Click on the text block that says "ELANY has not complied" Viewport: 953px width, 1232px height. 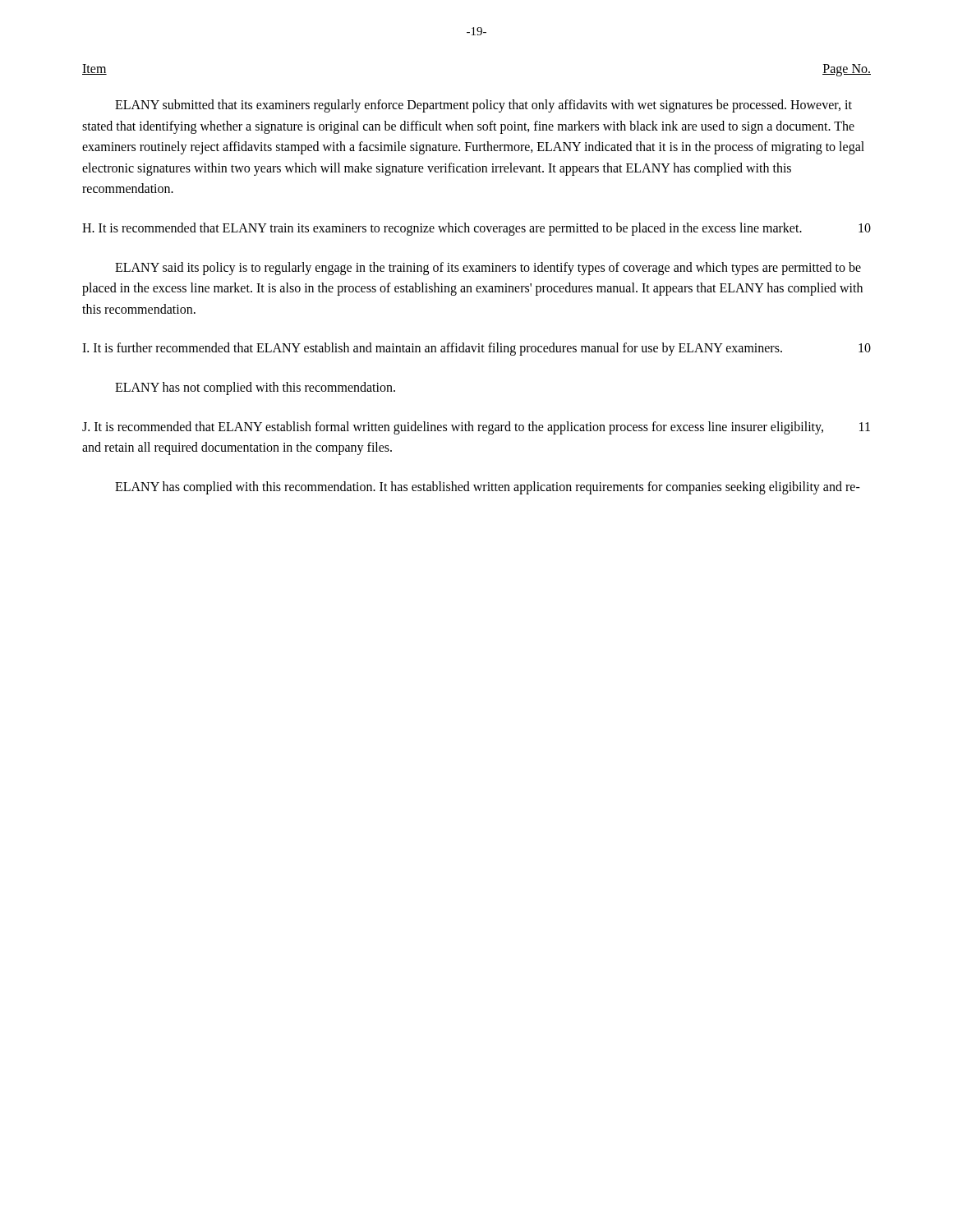tap(255, 388)
